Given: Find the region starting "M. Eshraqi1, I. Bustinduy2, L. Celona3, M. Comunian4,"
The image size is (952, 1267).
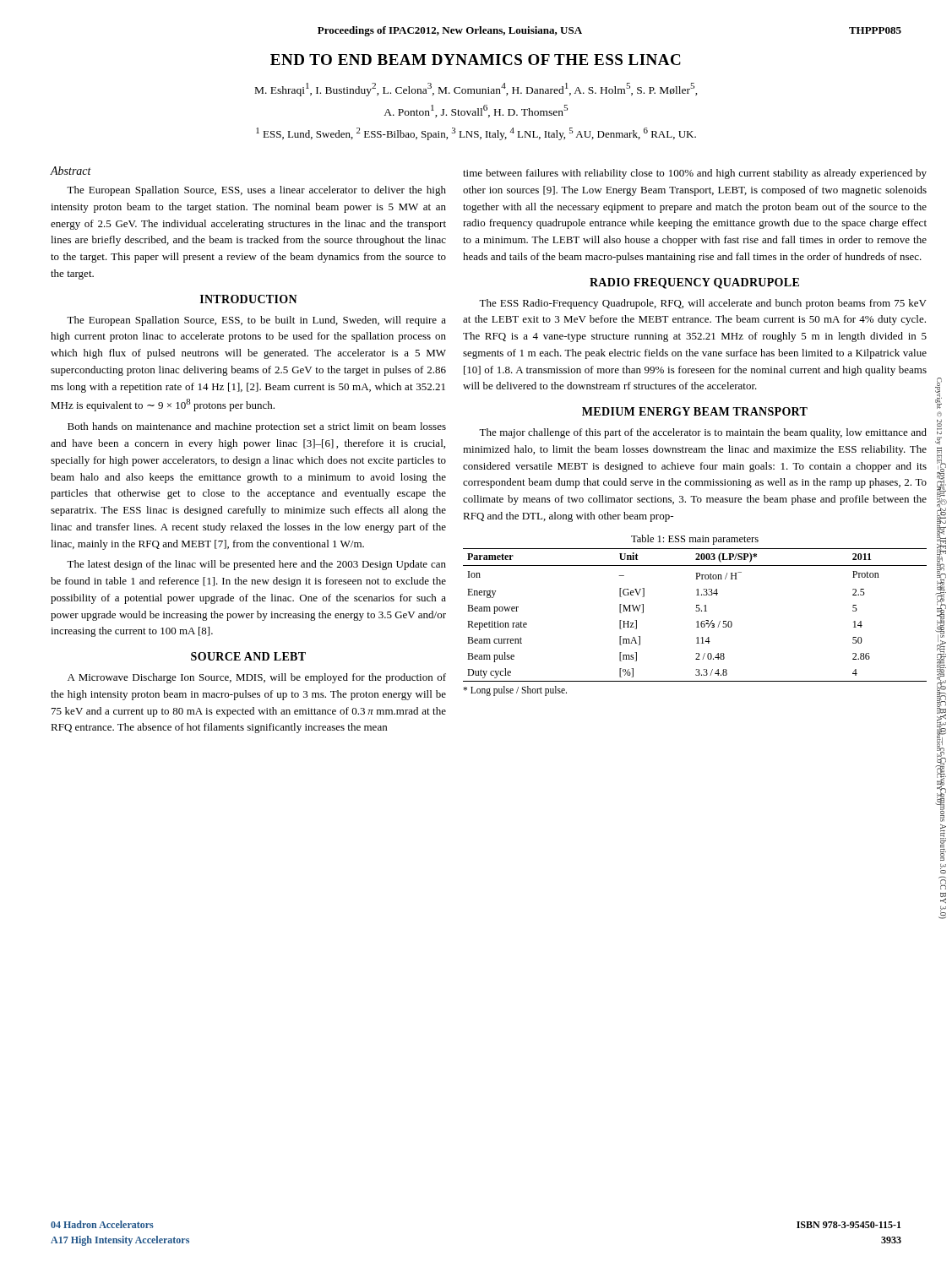Looking at the screenshot, I should [x=476, y=110].
